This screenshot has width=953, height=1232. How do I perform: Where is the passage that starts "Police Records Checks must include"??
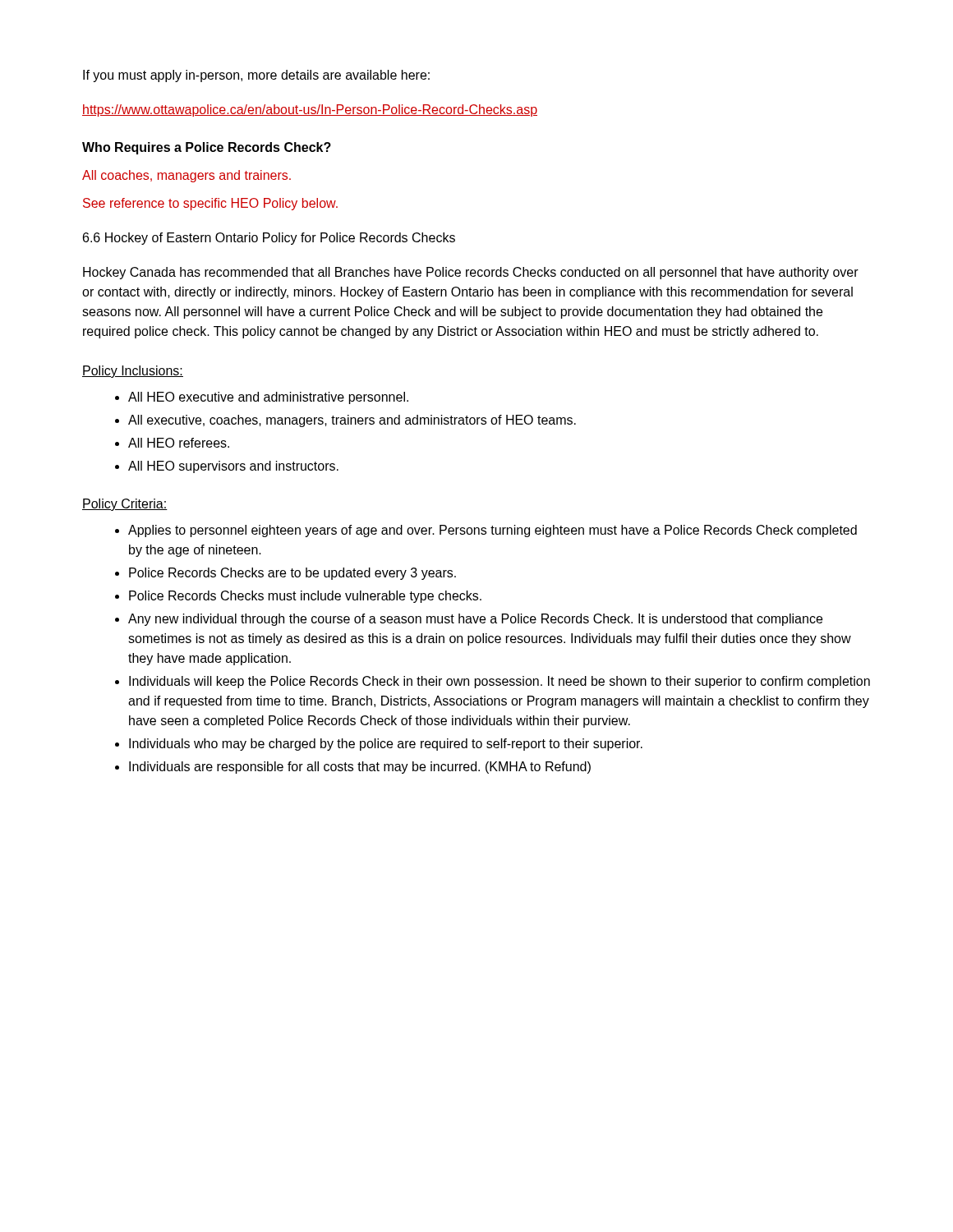tap(485, 596)
